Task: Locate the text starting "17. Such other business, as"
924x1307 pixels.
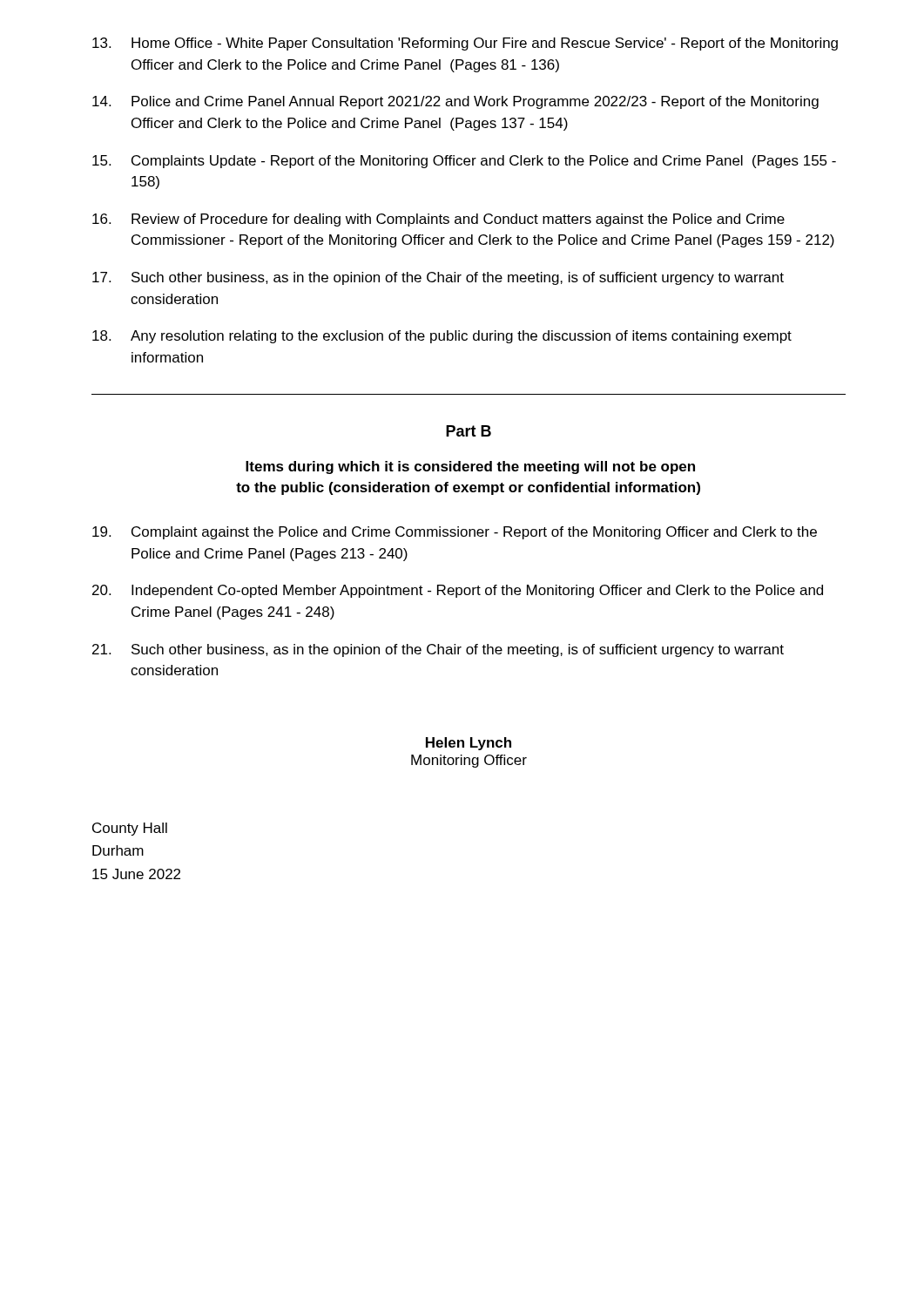Action: [x=469, y=289]
